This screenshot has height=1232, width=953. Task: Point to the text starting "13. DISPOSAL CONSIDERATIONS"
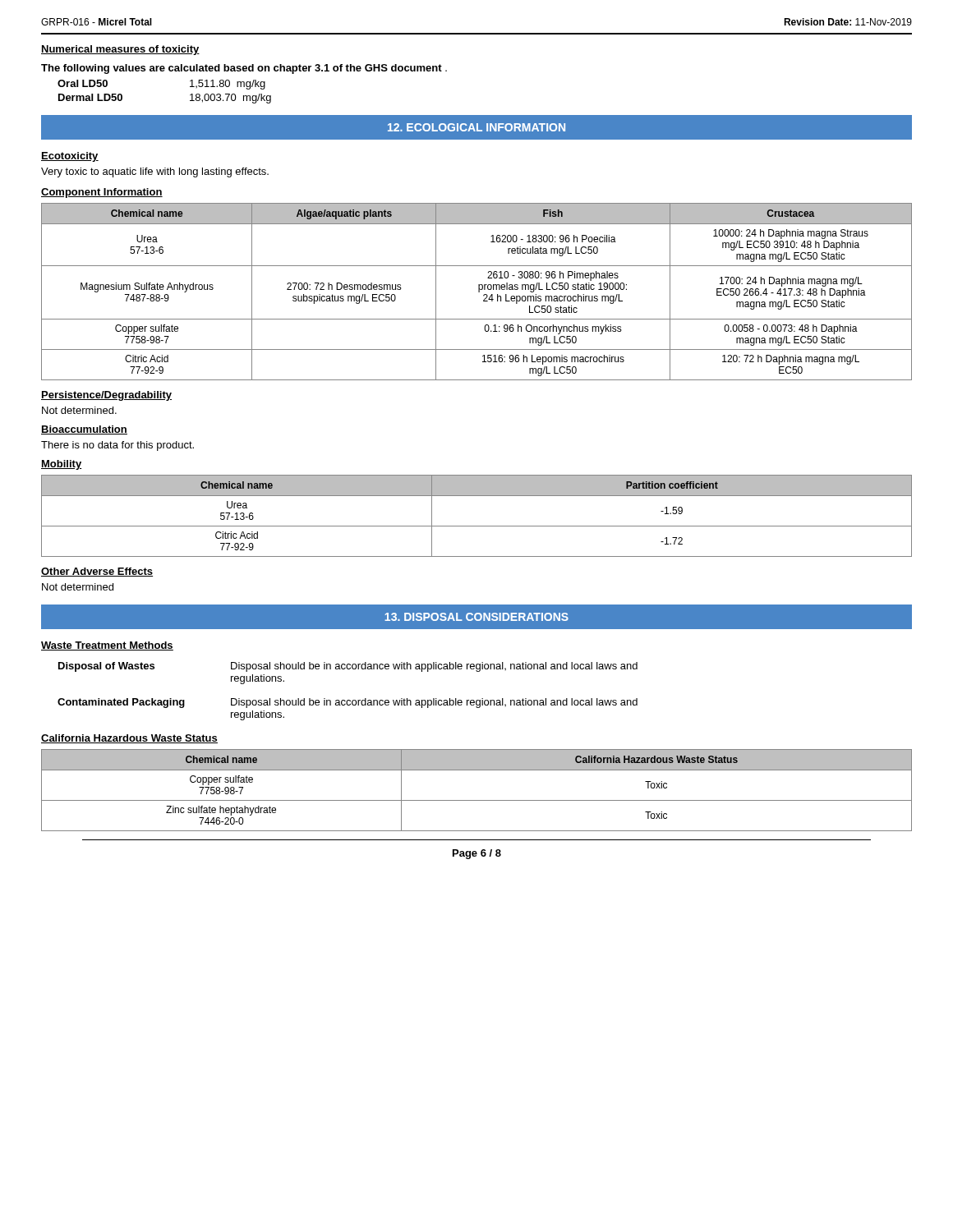(x=476, y=617)
